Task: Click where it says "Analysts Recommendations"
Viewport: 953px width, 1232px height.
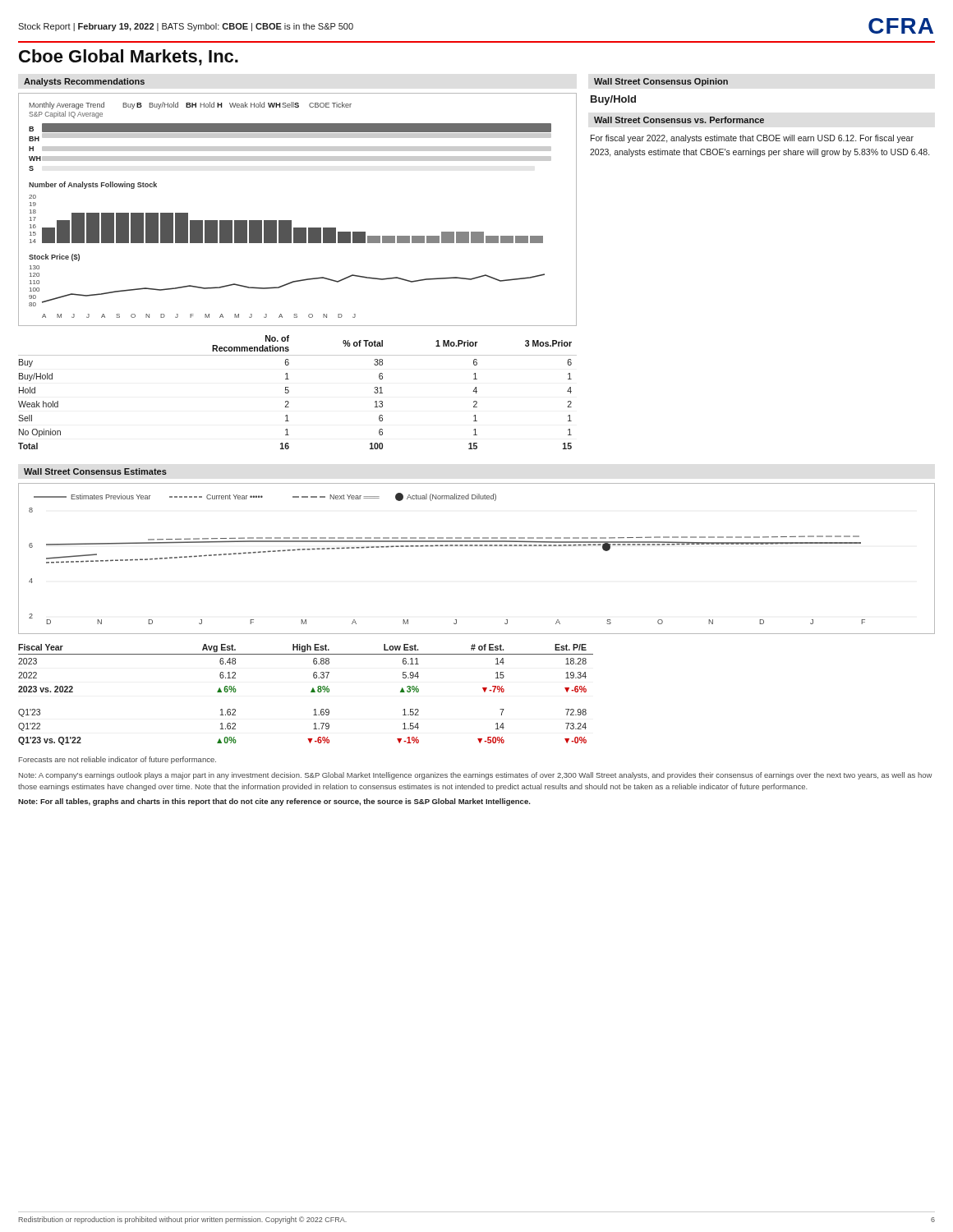Action: [x=84, y=81]
